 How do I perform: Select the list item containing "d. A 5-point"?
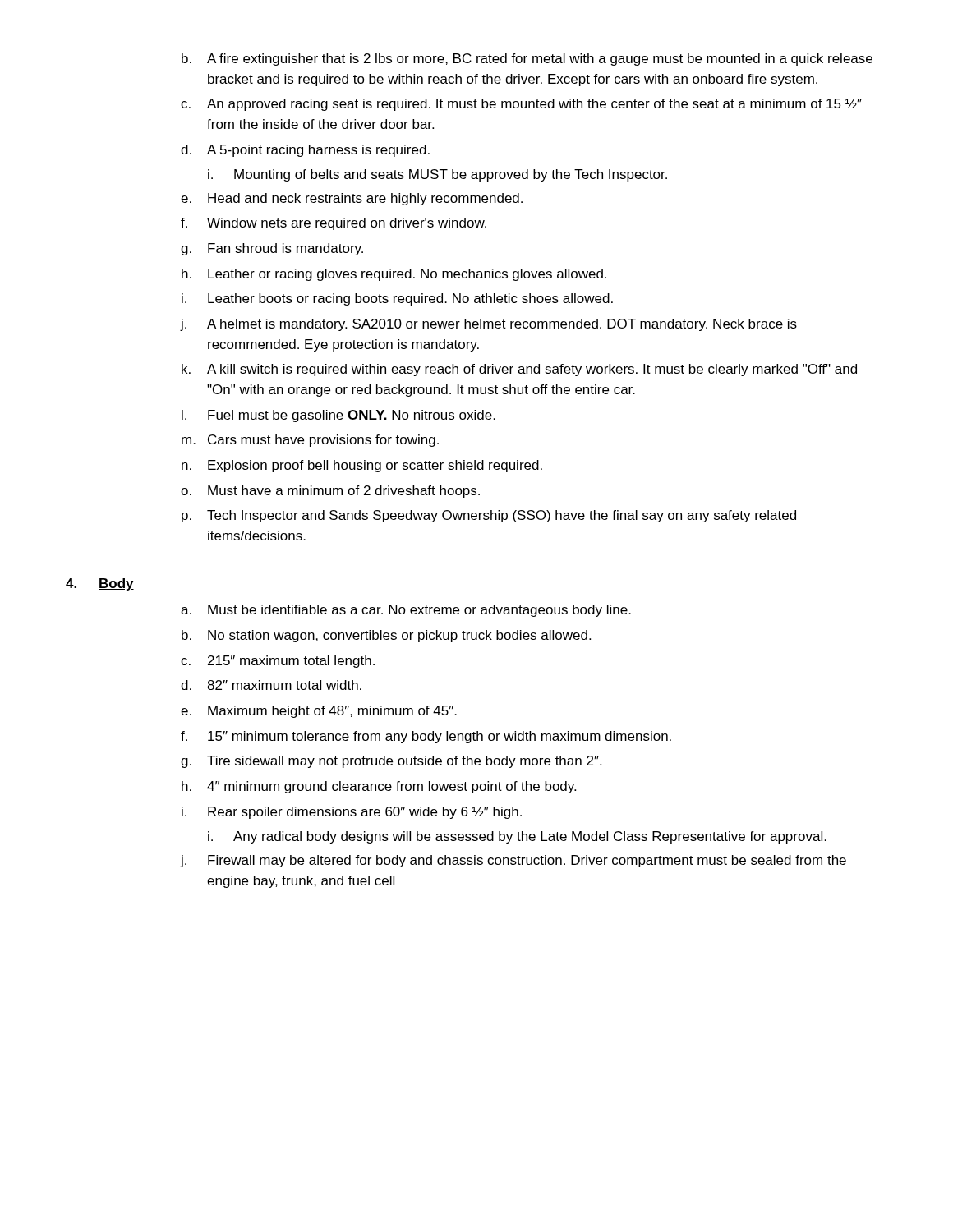coord(305,151)
